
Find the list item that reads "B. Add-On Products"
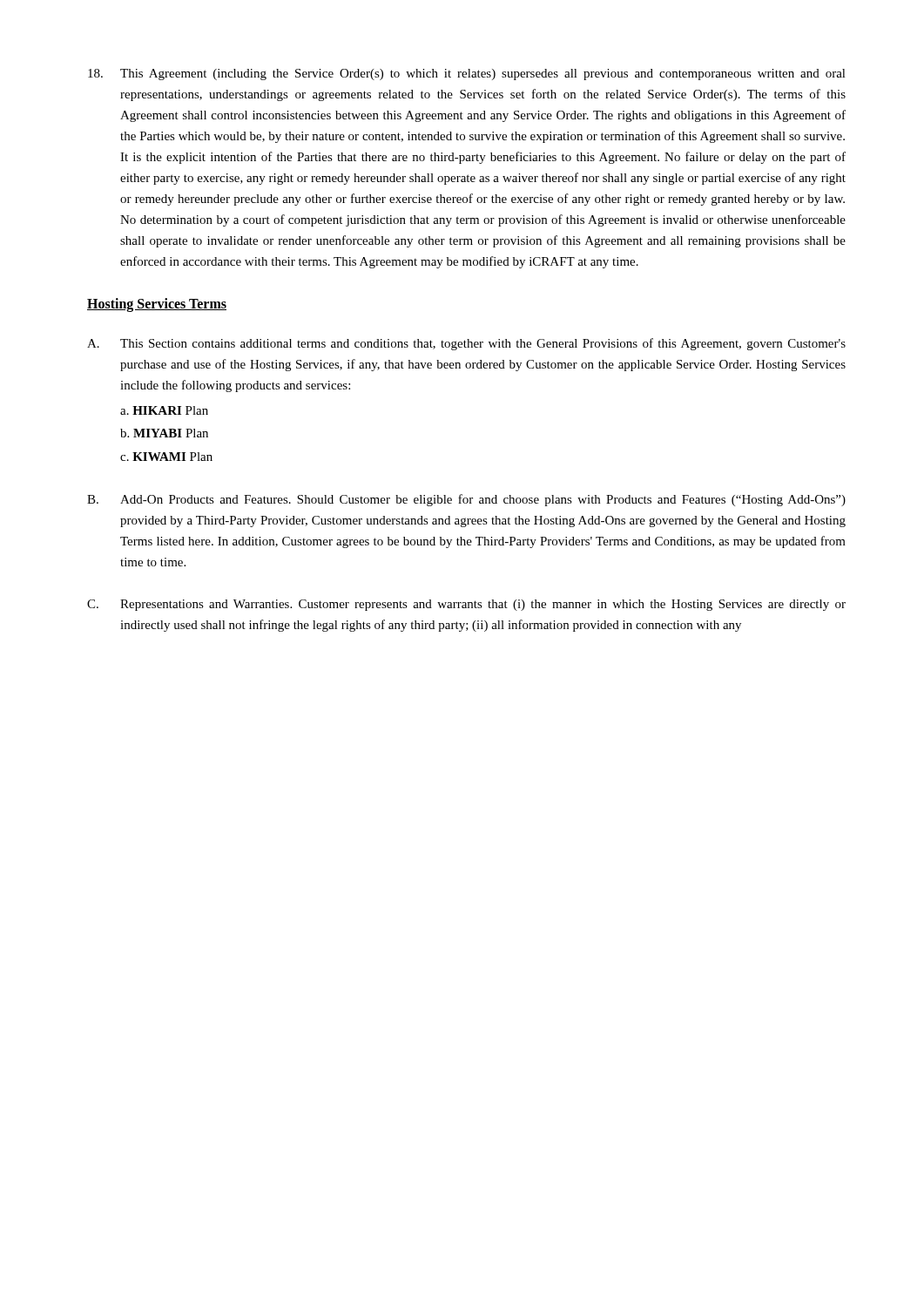(466, 530)
